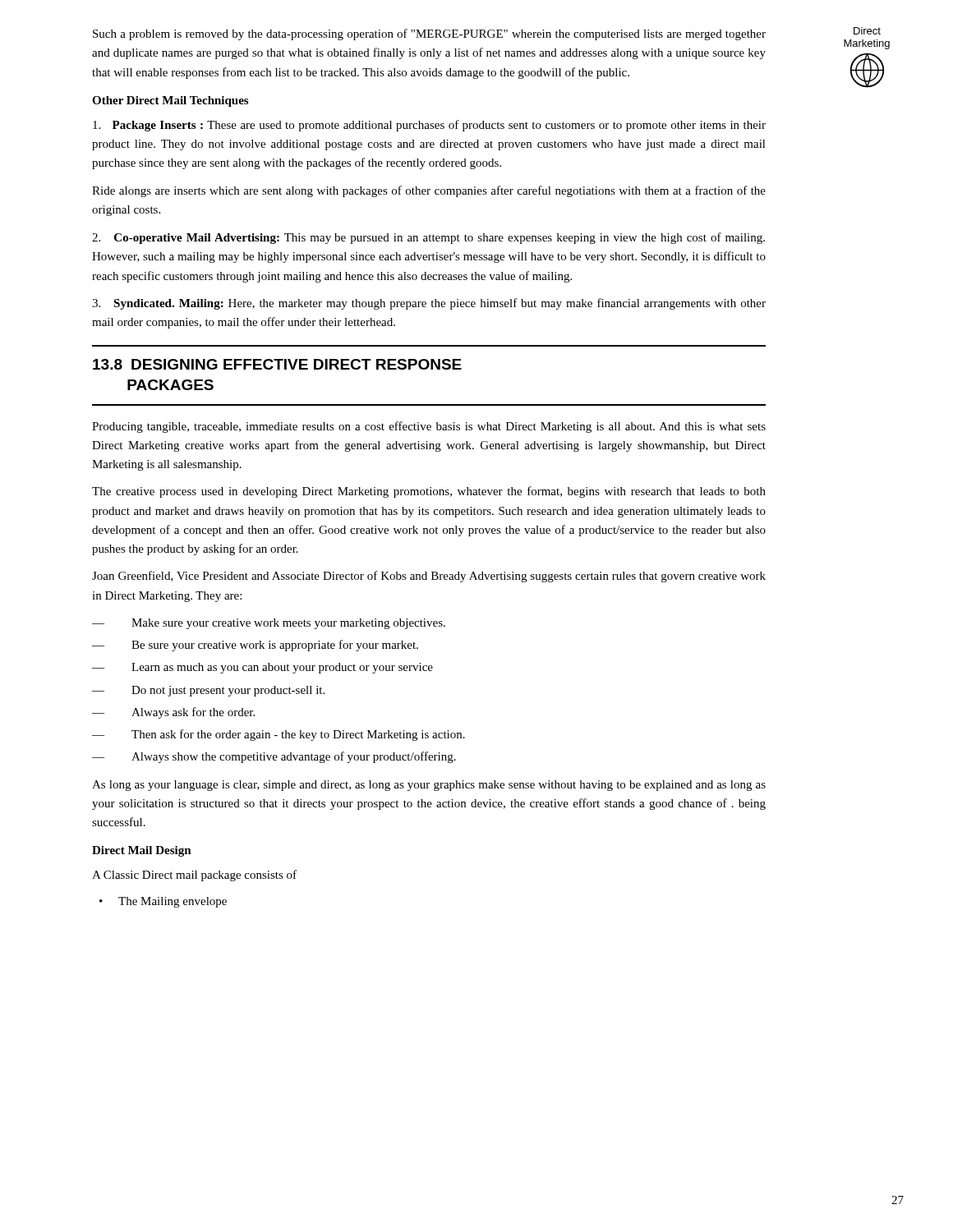This screenshot has height=1232, width=953.
Task: Select the section header containing "Other Direct Mail Techniques"
Action: [170, 100]
